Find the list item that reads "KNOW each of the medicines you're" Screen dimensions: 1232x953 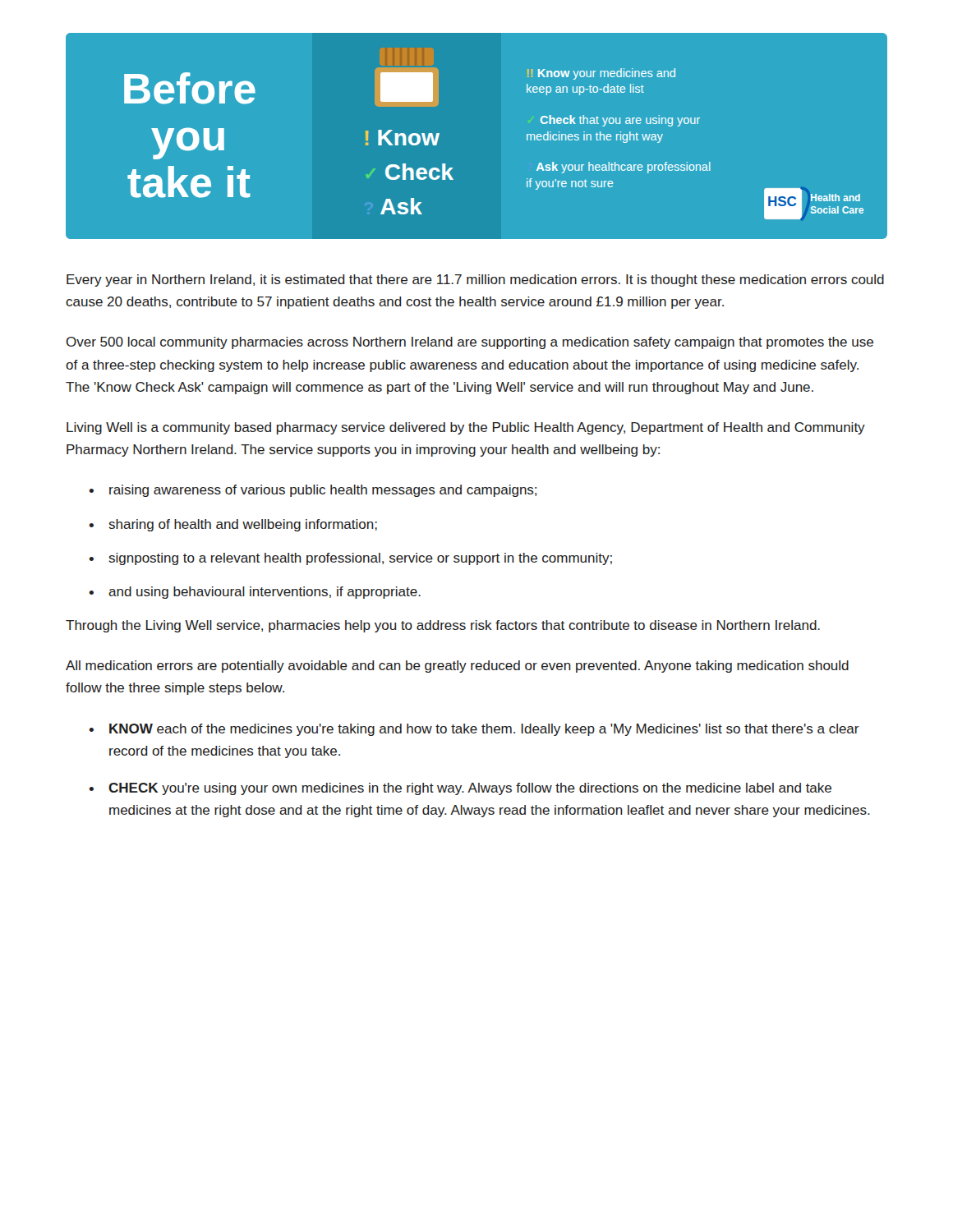click(484, 740)
